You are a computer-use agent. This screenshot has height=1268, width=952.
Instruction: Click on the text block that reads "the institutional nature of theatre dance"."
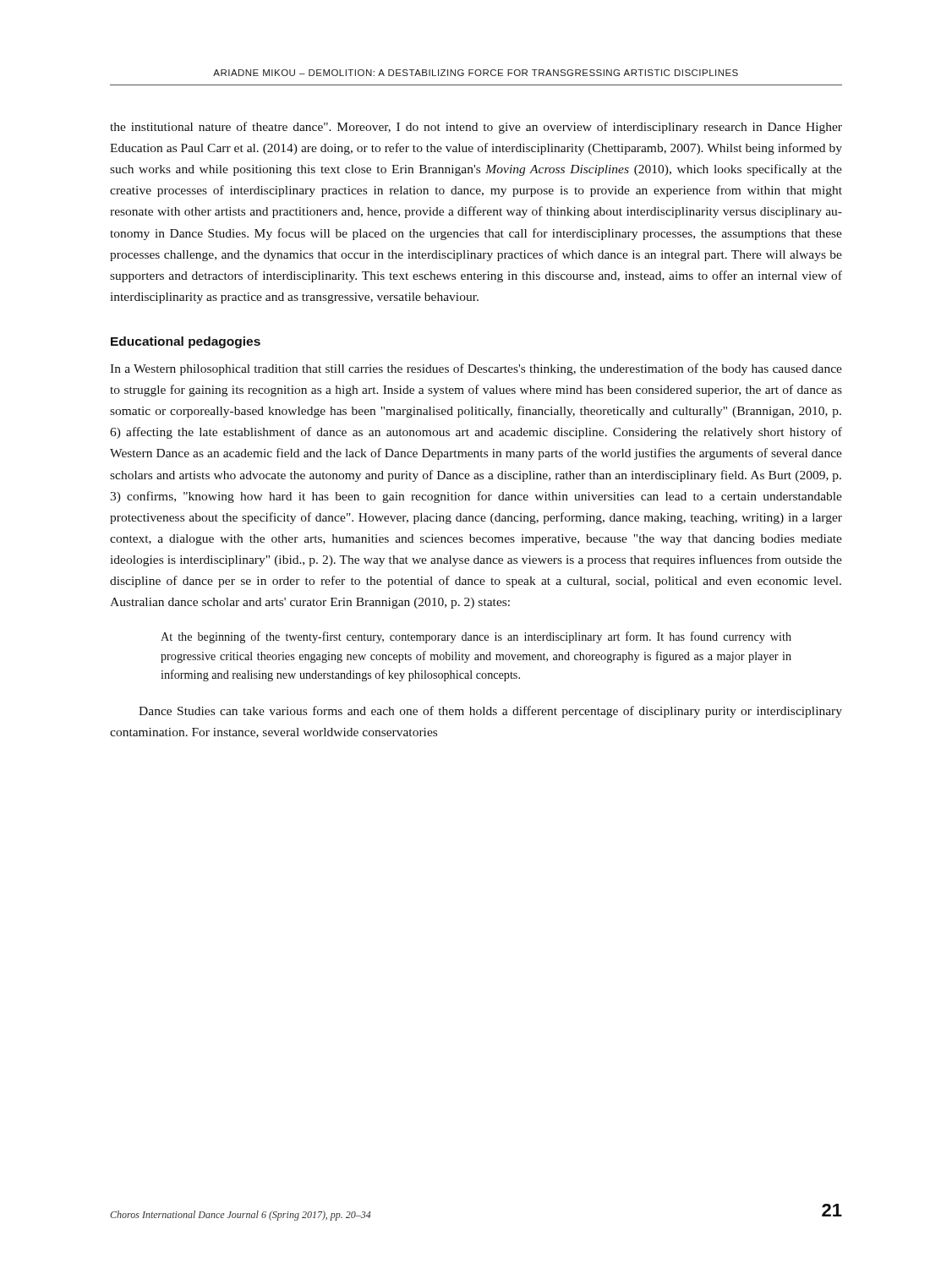click(x=476, y=211)
